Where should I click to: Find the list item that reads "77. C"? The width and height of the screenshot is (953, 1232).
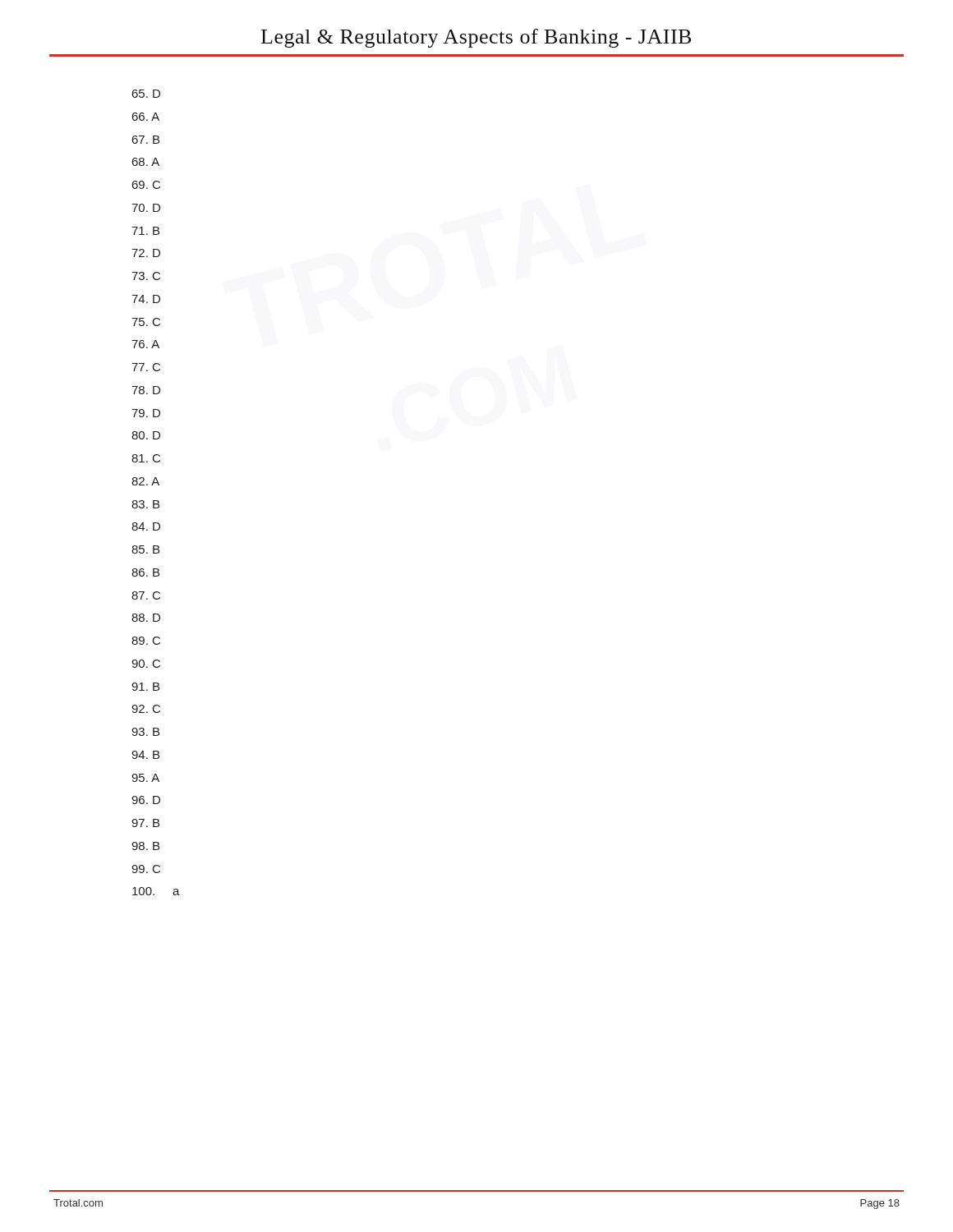click(x=146, y=367)
